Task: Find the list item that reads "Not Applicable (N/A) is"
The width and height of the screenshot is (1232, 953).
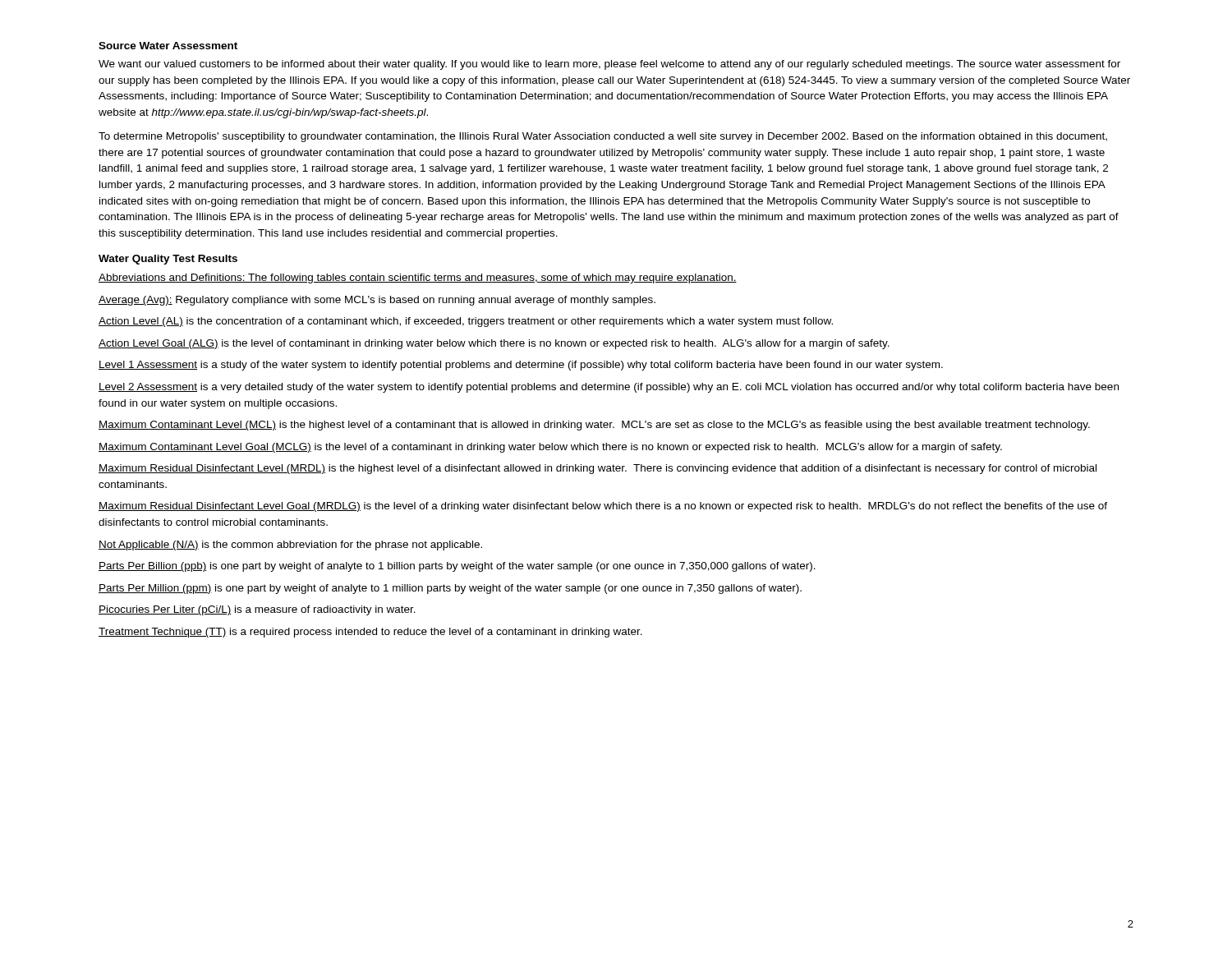Action: 291,544
